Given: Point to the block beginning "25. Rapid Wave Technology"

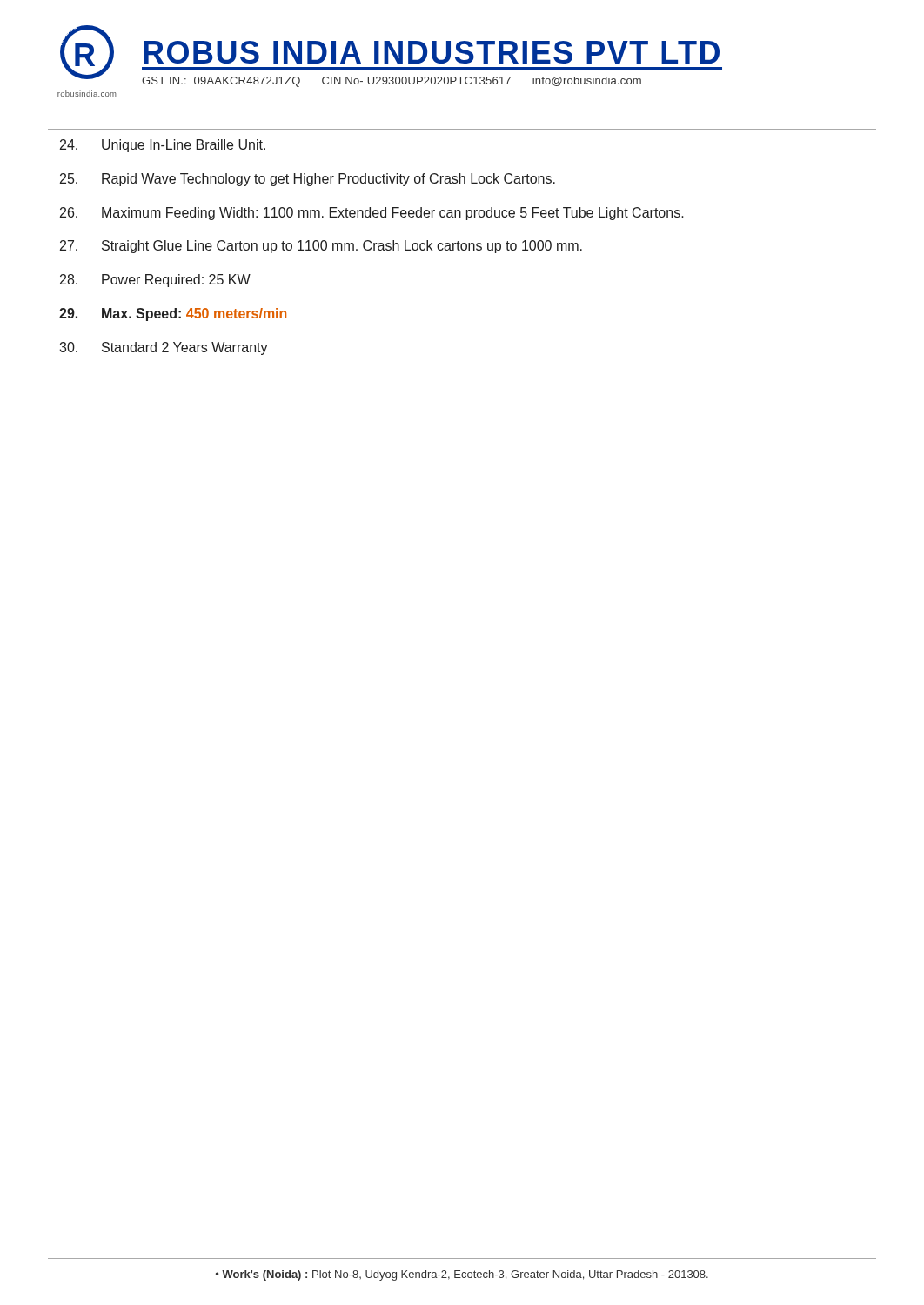Looking at the screenshot, I should click(308, 179).
